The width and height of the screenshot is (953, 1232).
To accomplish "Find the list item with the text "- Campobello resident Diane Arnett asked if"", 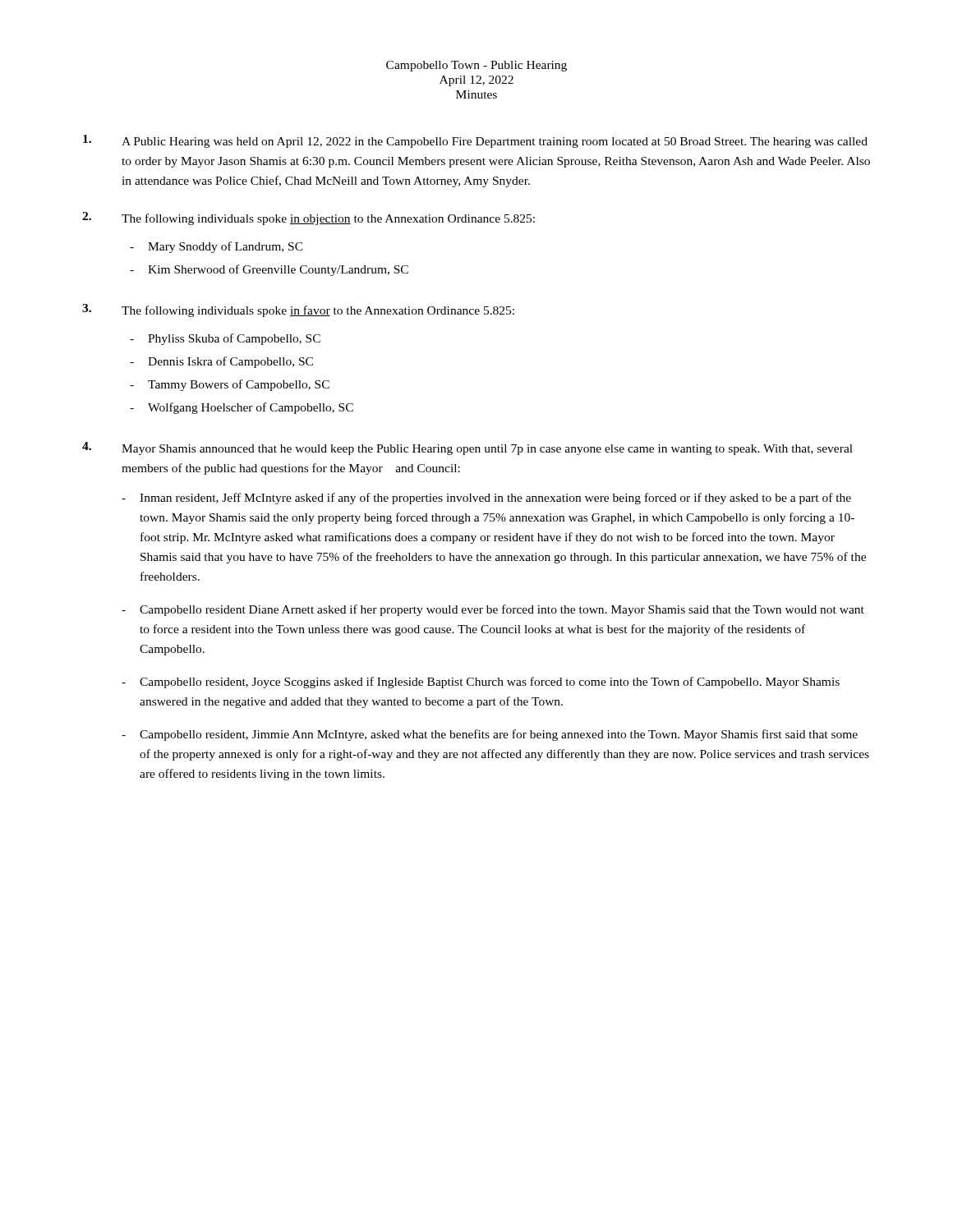I will 496,629.
